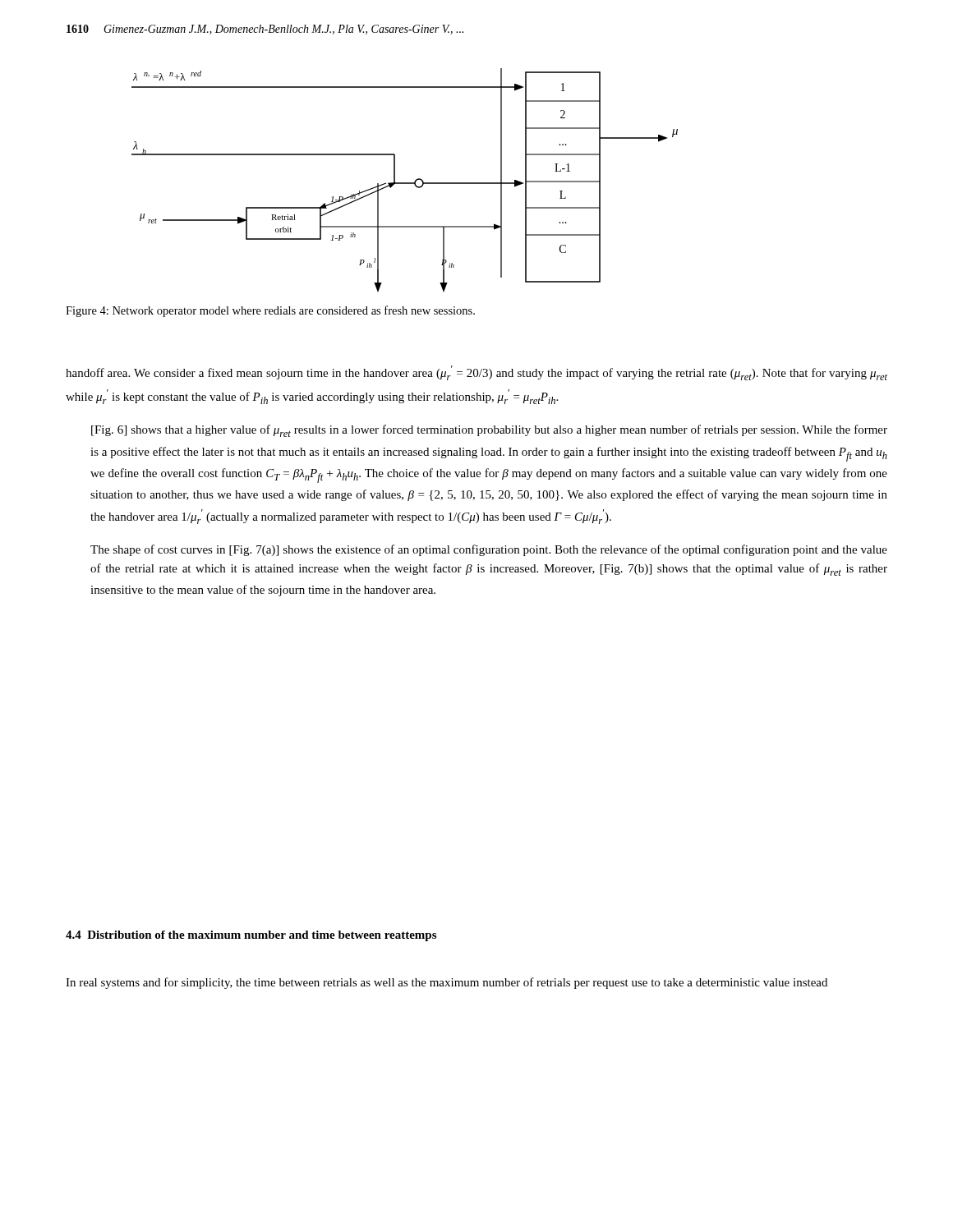
Task: Click on the element starting "Figure 4: Network operator model where redials are"
Action: point(271,310)
